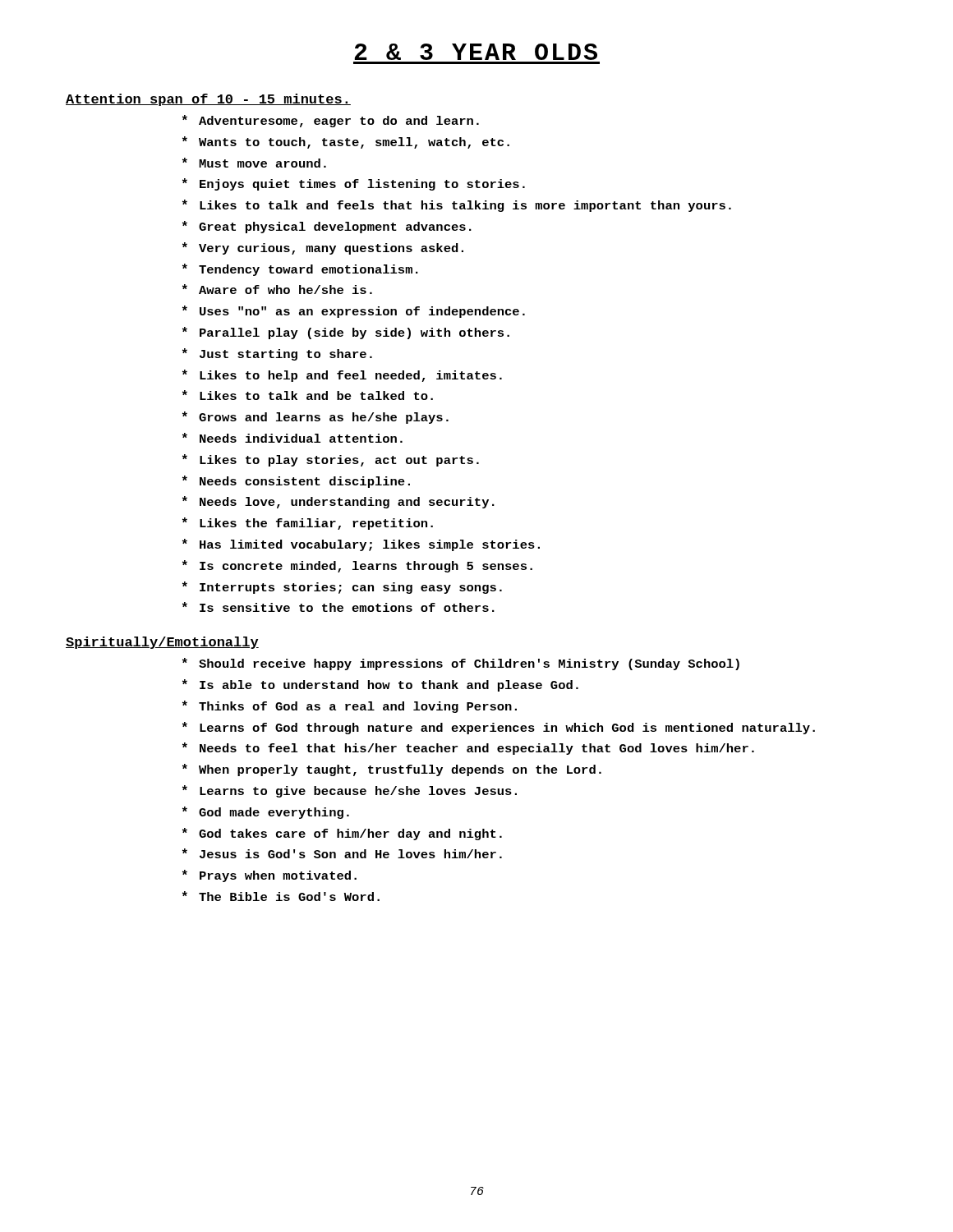Select the list item that says "*God made everything."
953x1232 pixels.
[266, 813]
